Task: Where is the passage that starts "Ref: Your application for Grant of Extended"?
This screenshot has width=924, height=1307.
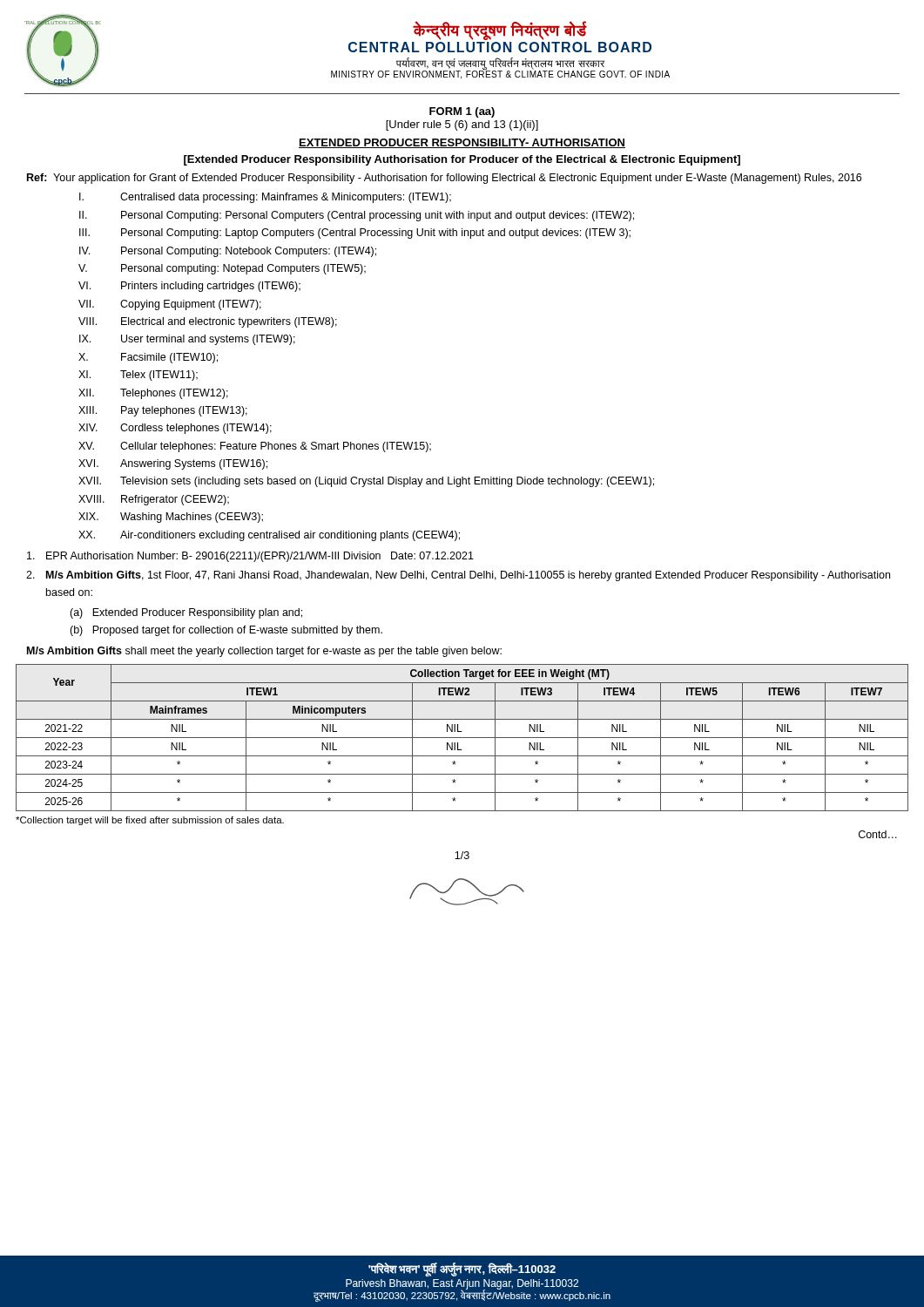Action: [444, 178]
